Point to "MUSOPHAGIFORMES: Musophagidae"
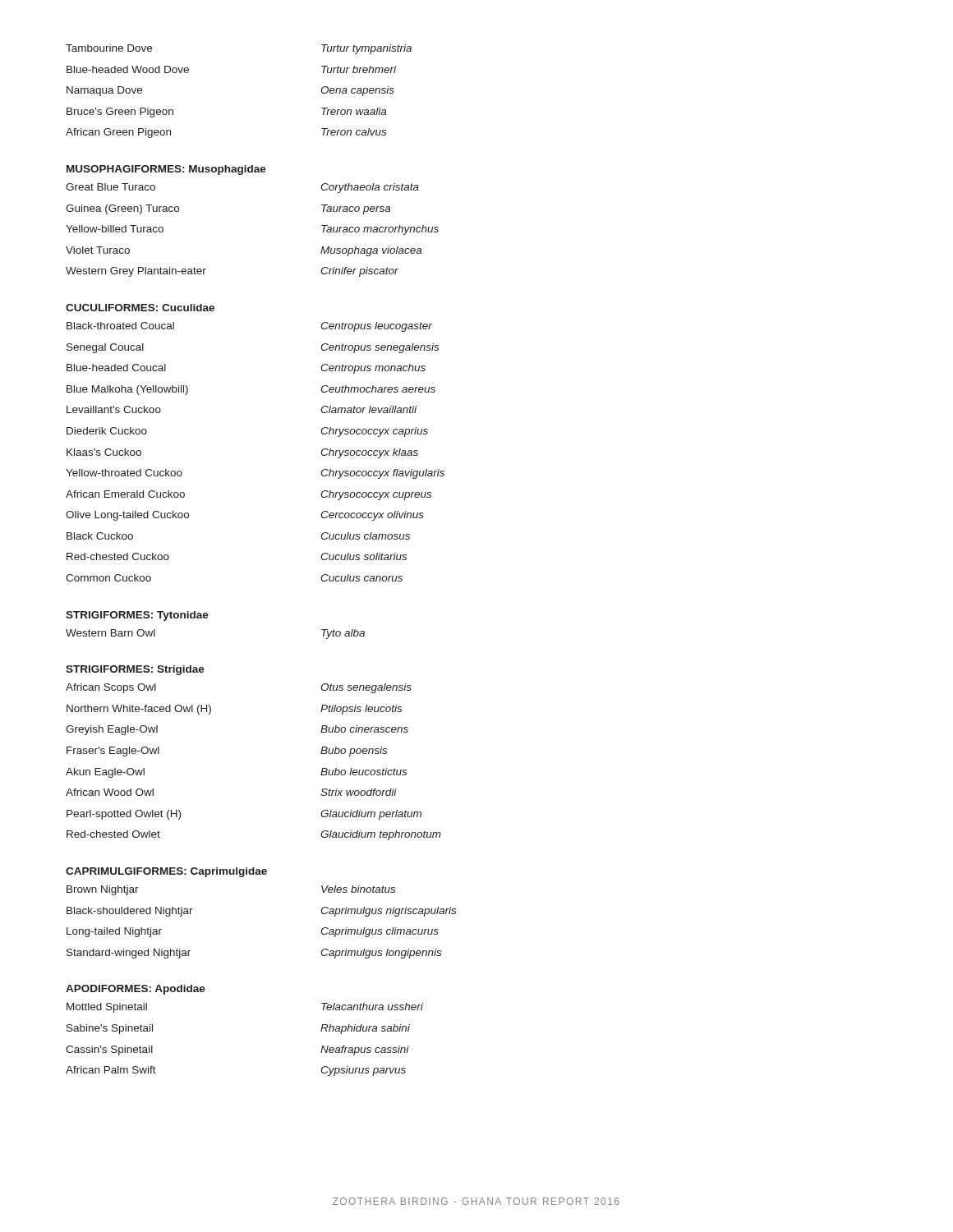953x1232 pixels. [x=166, y=169]
